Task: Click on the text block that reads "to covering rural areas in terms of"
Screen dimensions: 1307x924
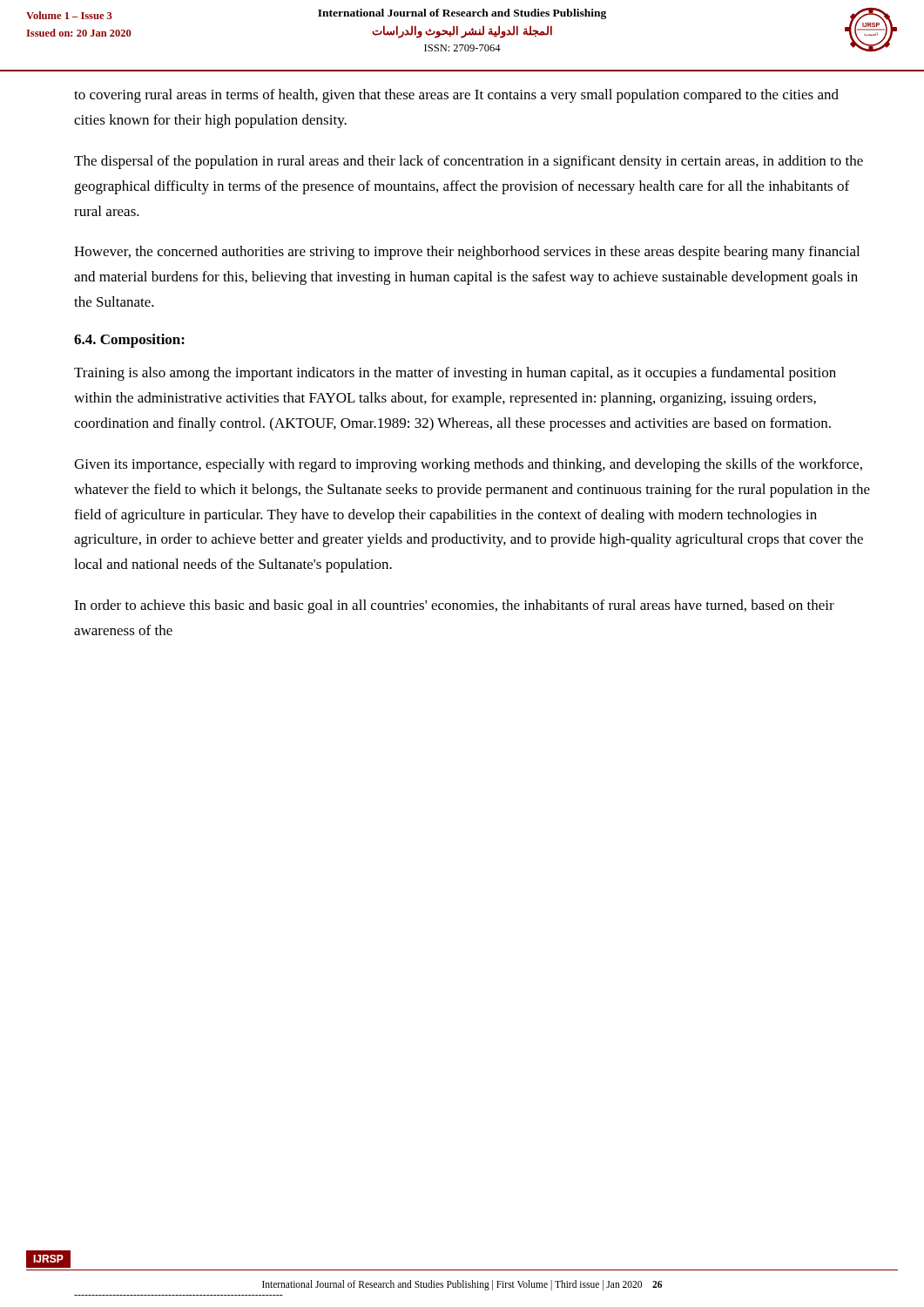Action: point(456,107)
